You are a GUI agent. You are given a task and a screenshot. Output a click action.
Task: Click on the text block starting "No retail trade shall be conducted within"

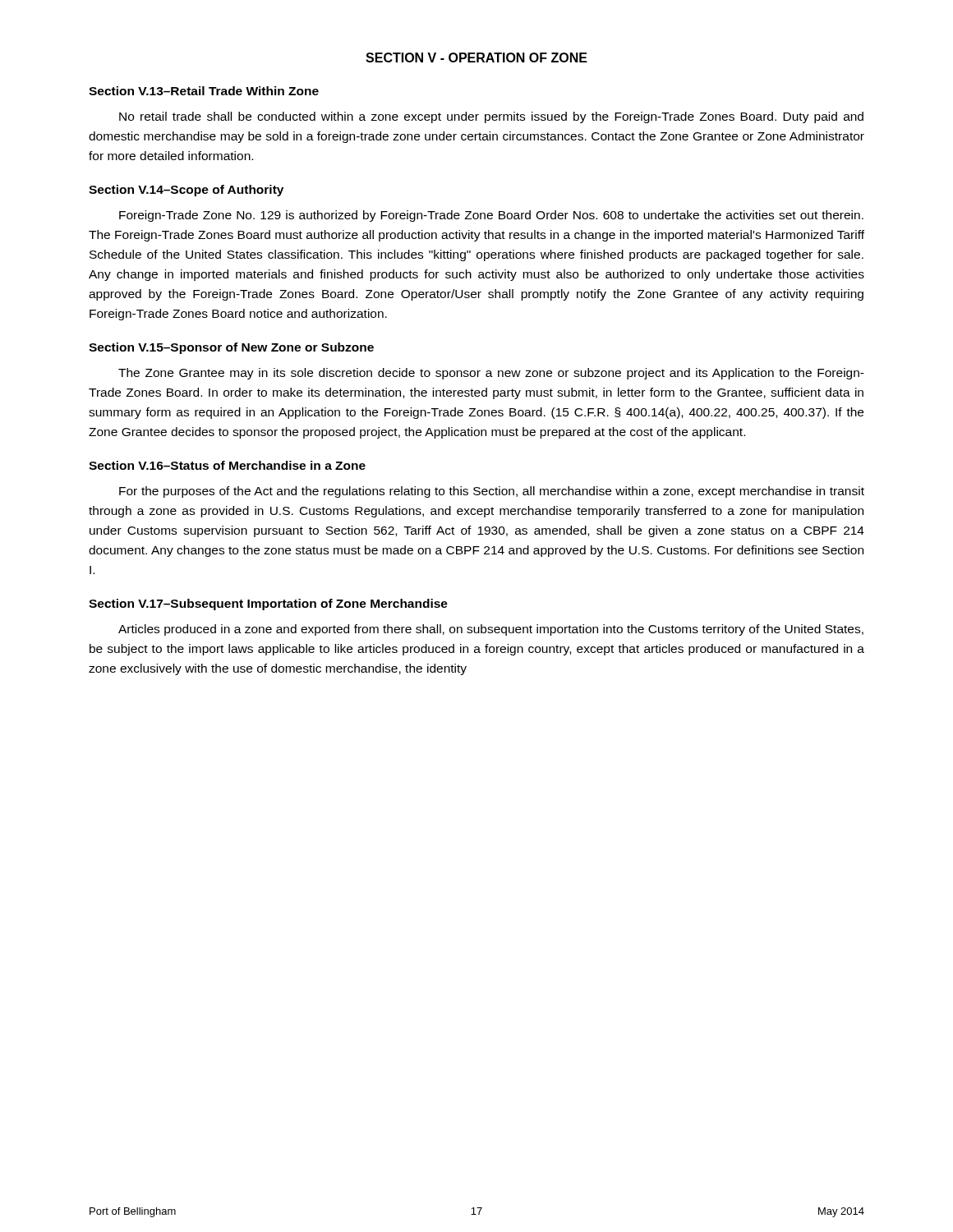(476, 136)
